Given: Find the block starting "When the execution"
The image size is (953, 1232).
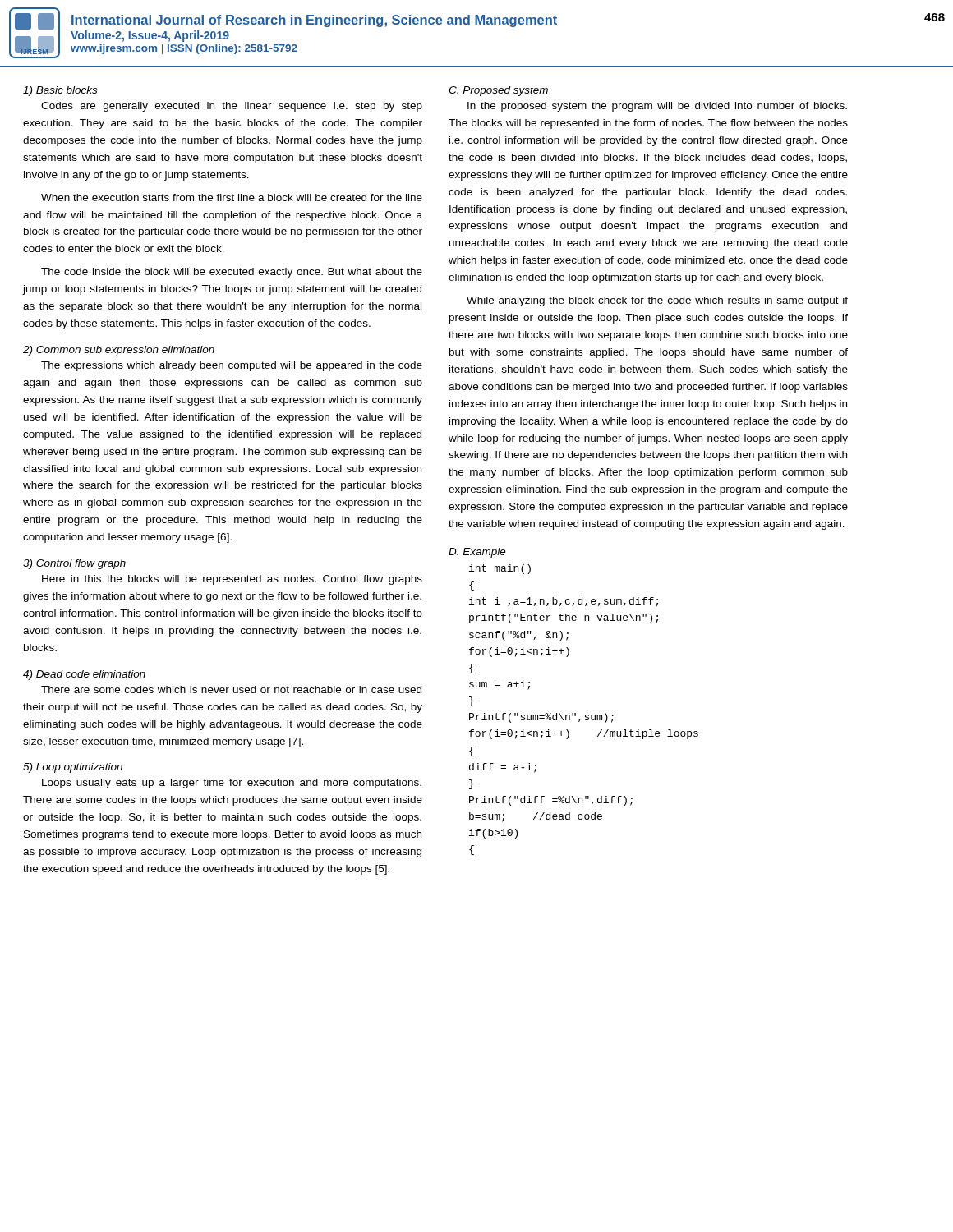Looking at the screenshot, I should point(223,223).
